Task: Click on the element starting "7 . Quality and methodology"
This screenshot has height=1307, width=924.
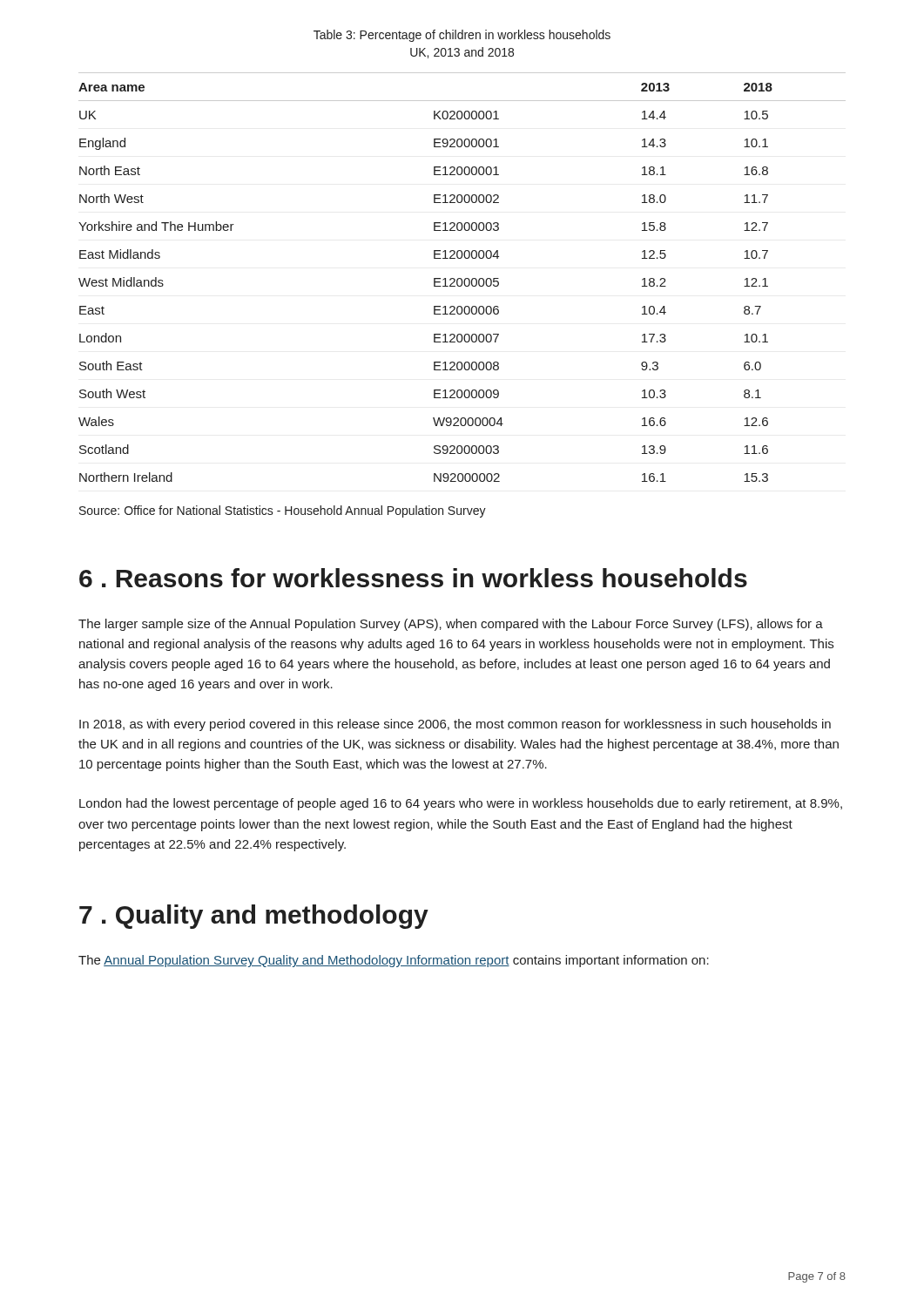Action: point(253,915)
